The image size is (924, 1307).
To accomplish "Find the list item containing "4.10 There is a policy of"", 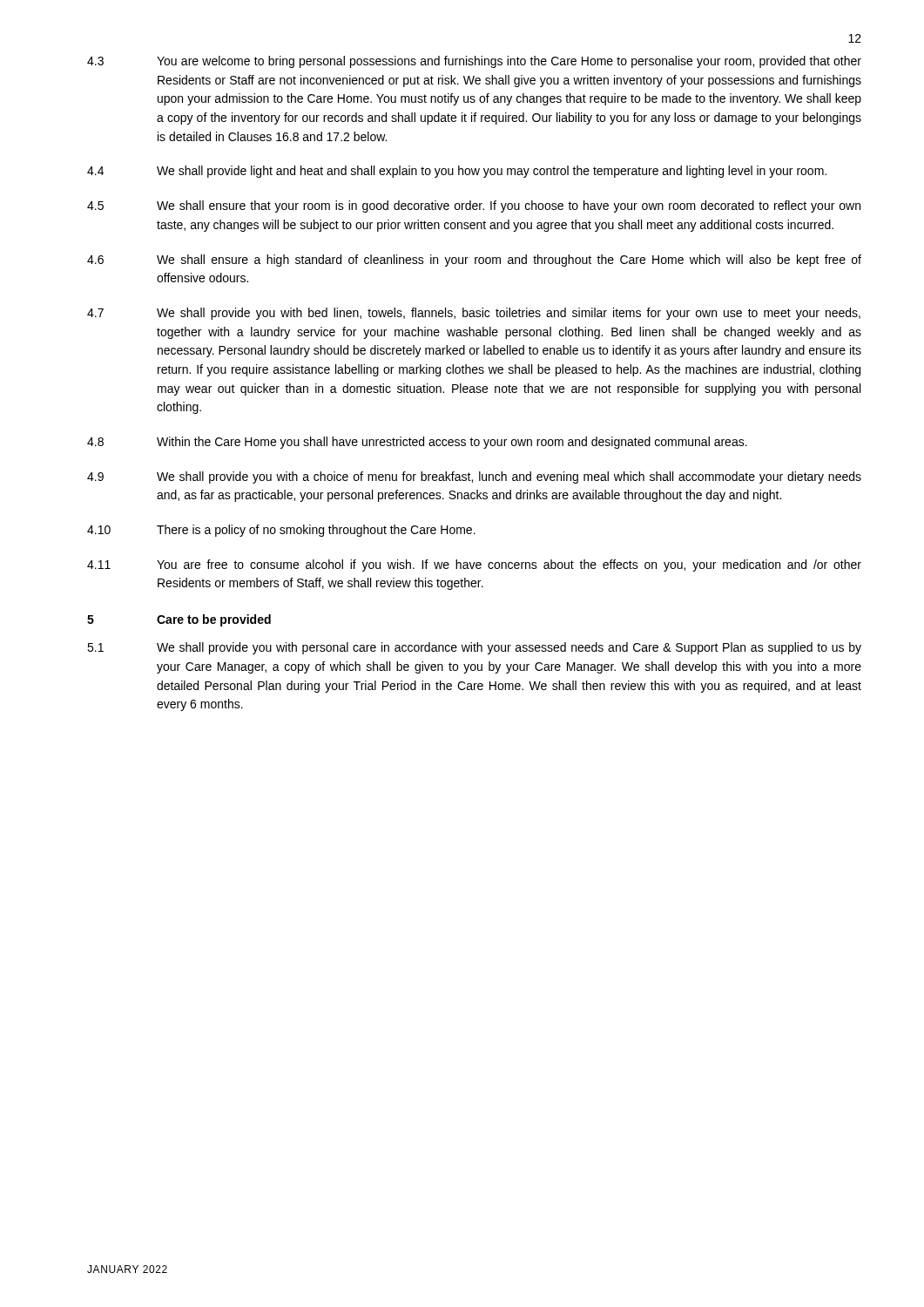I will 474,531.
